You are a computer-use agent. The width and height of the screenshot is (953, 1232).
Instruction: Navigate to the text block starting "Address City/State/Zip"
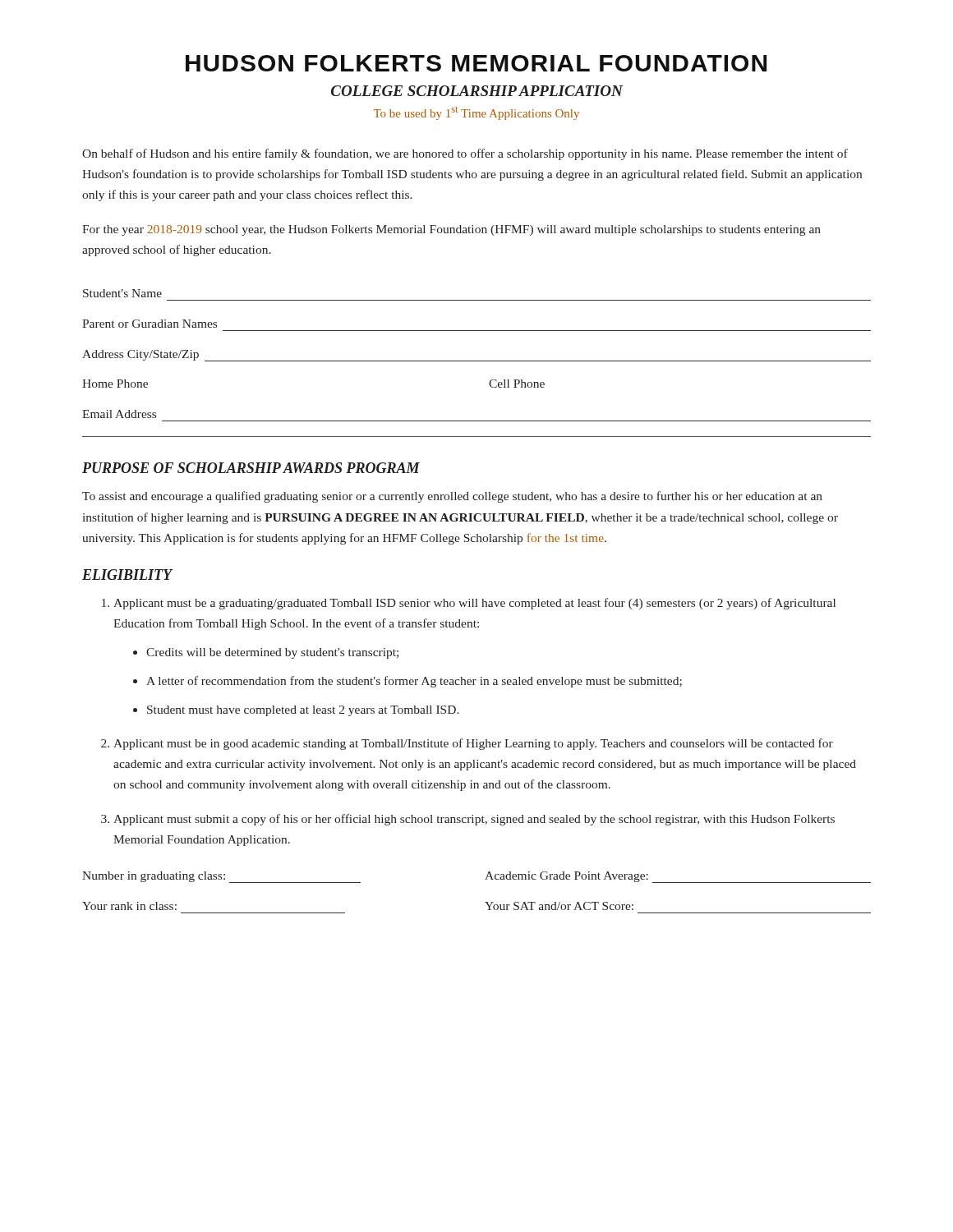coord(476,354)
